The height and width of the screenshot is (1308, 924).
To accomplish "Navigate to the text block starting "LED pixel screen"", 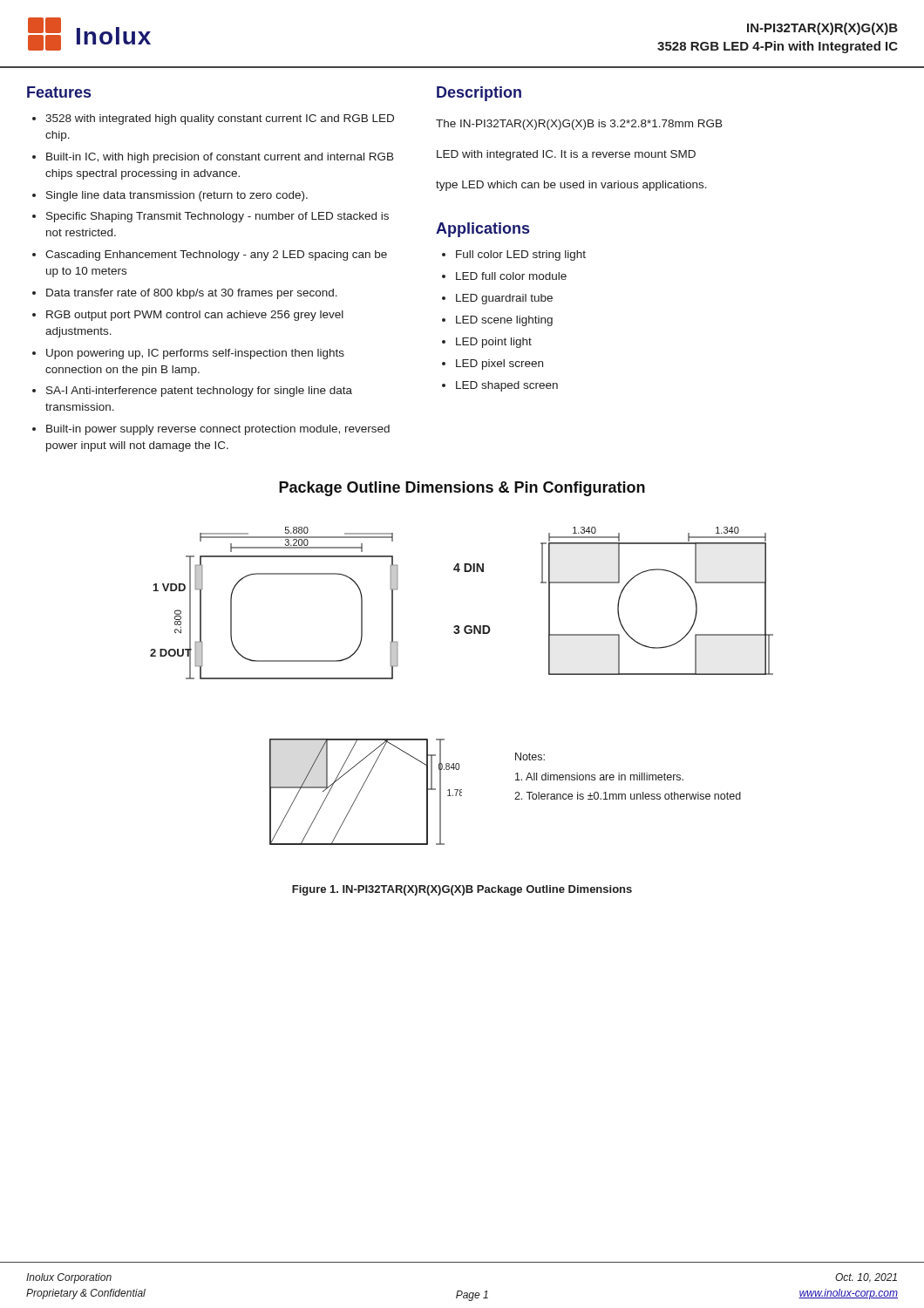I will pos(500,363).
